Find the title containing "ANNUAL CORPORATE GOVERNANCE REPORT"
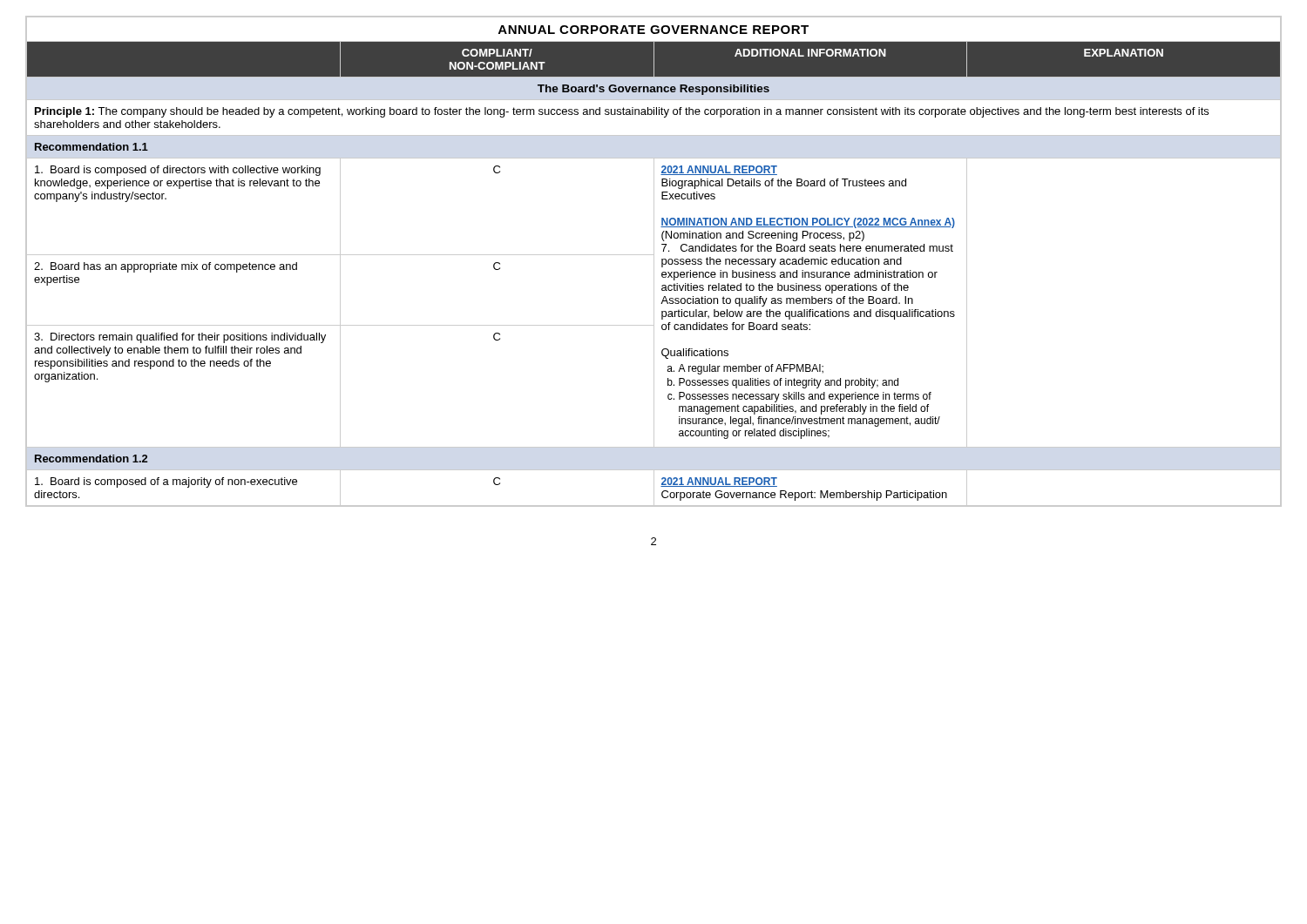The image size is (1307, 924). pos(654,29)
